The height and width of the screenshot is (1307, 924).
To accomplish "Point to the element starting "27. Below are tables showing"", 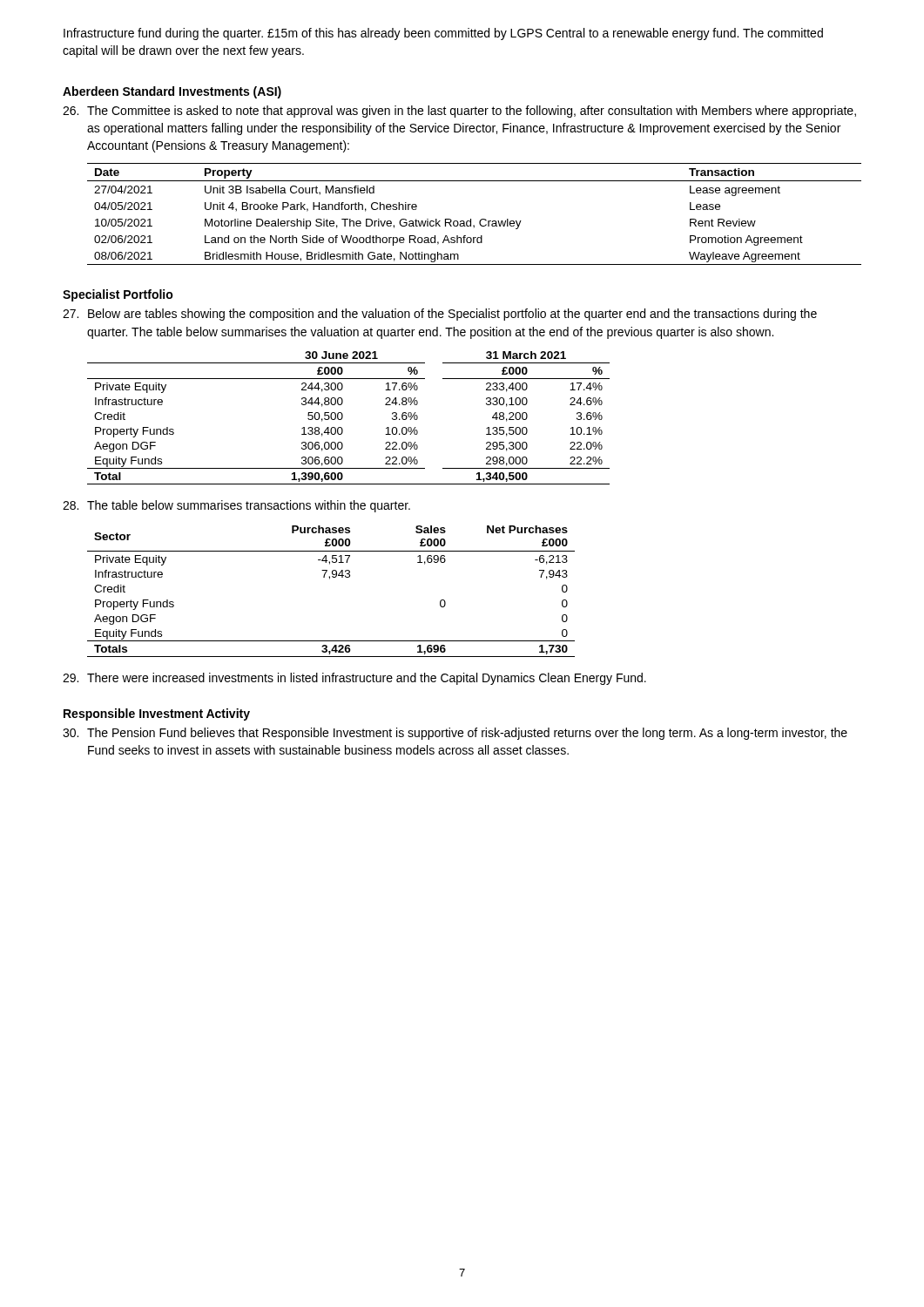I will click(x=462, y=323).
